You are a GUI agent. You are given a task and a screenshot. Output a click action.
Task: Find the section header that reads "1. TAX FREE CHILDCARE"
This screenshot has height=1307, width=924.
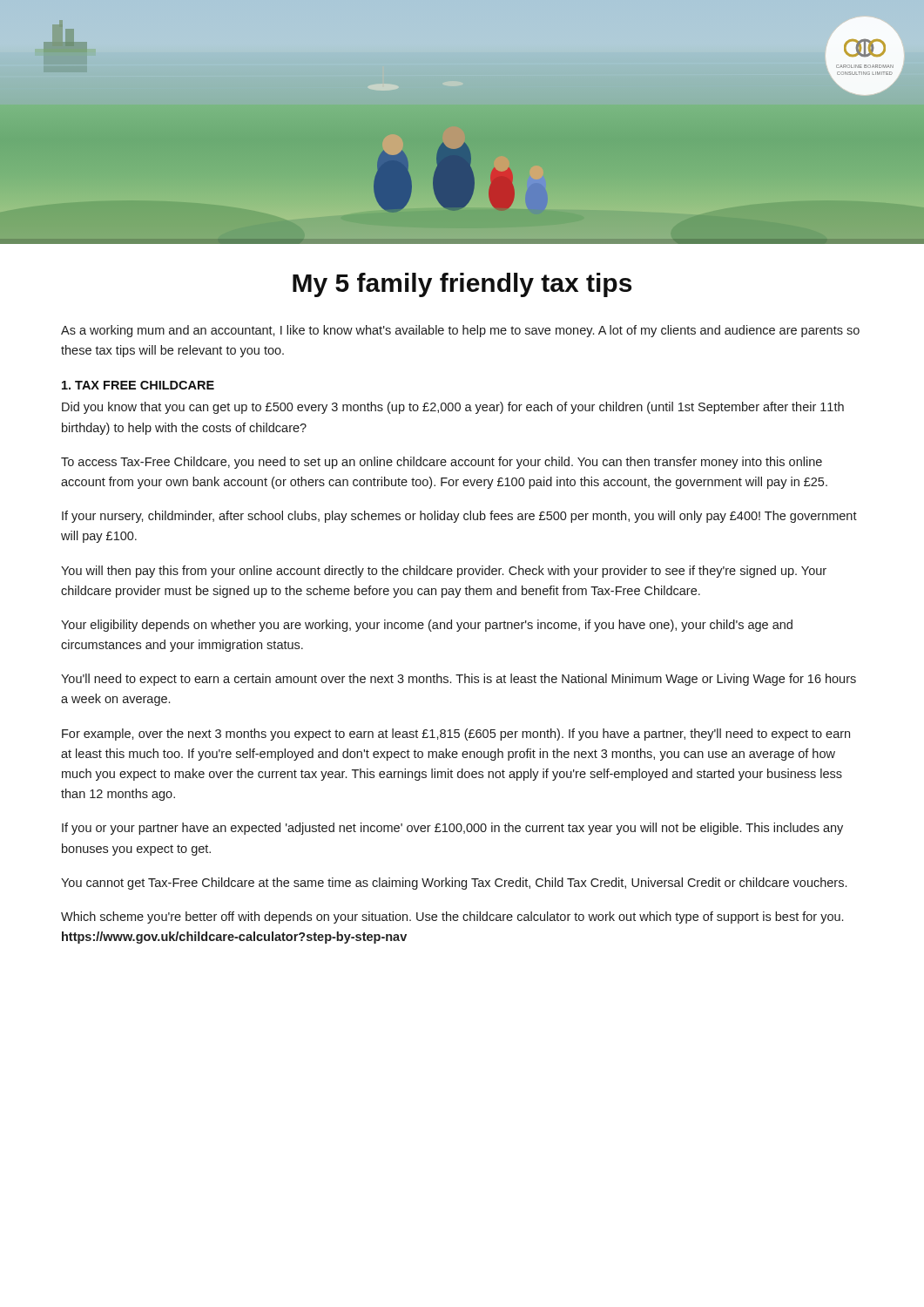pos(138,385)
